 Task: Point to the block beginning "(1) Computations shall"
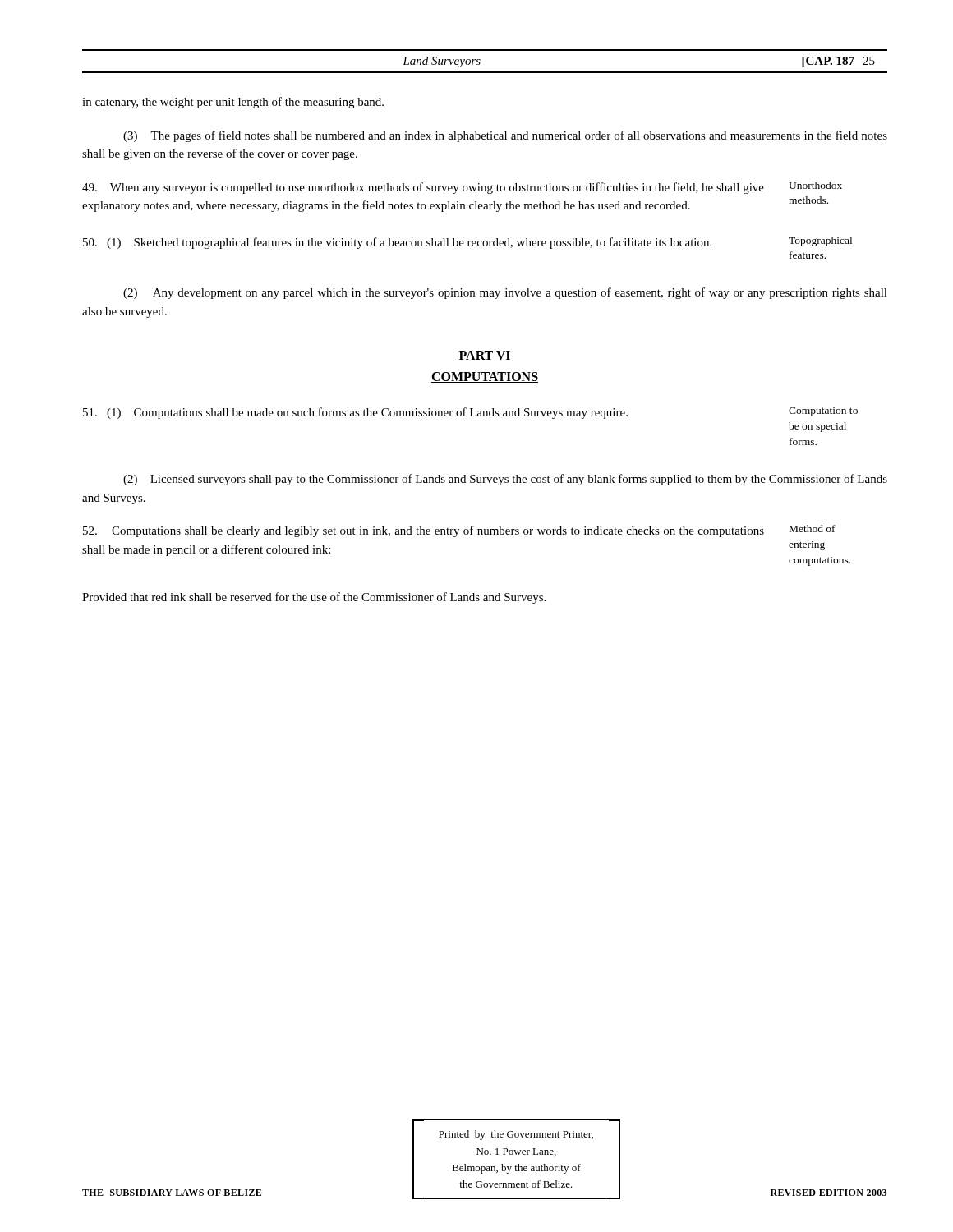pos(355,413)
